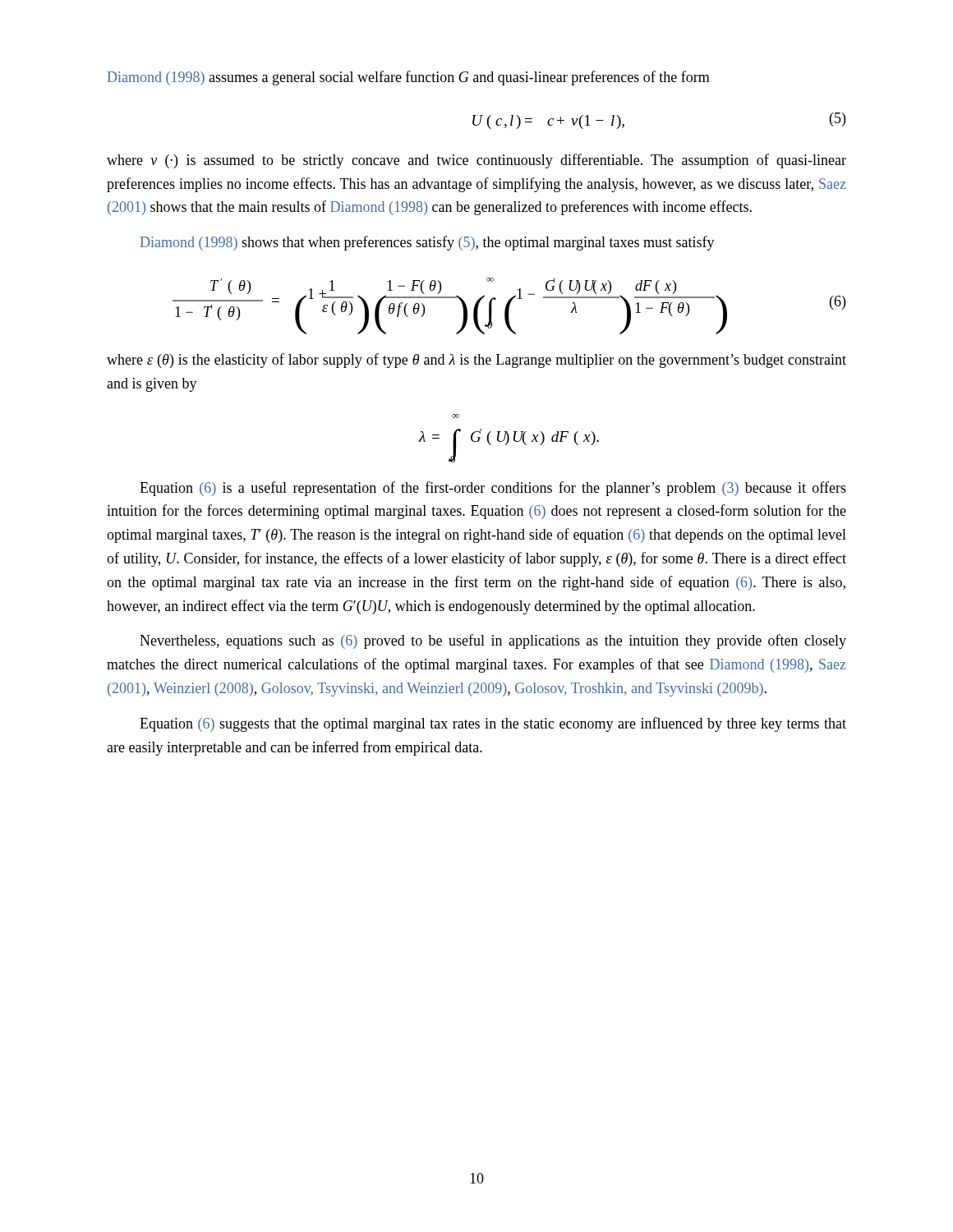This screenshot has width=953, height=1232.
Task: Point to the block beginning "Equation (6) is a useful representation"
Action: 476,547
